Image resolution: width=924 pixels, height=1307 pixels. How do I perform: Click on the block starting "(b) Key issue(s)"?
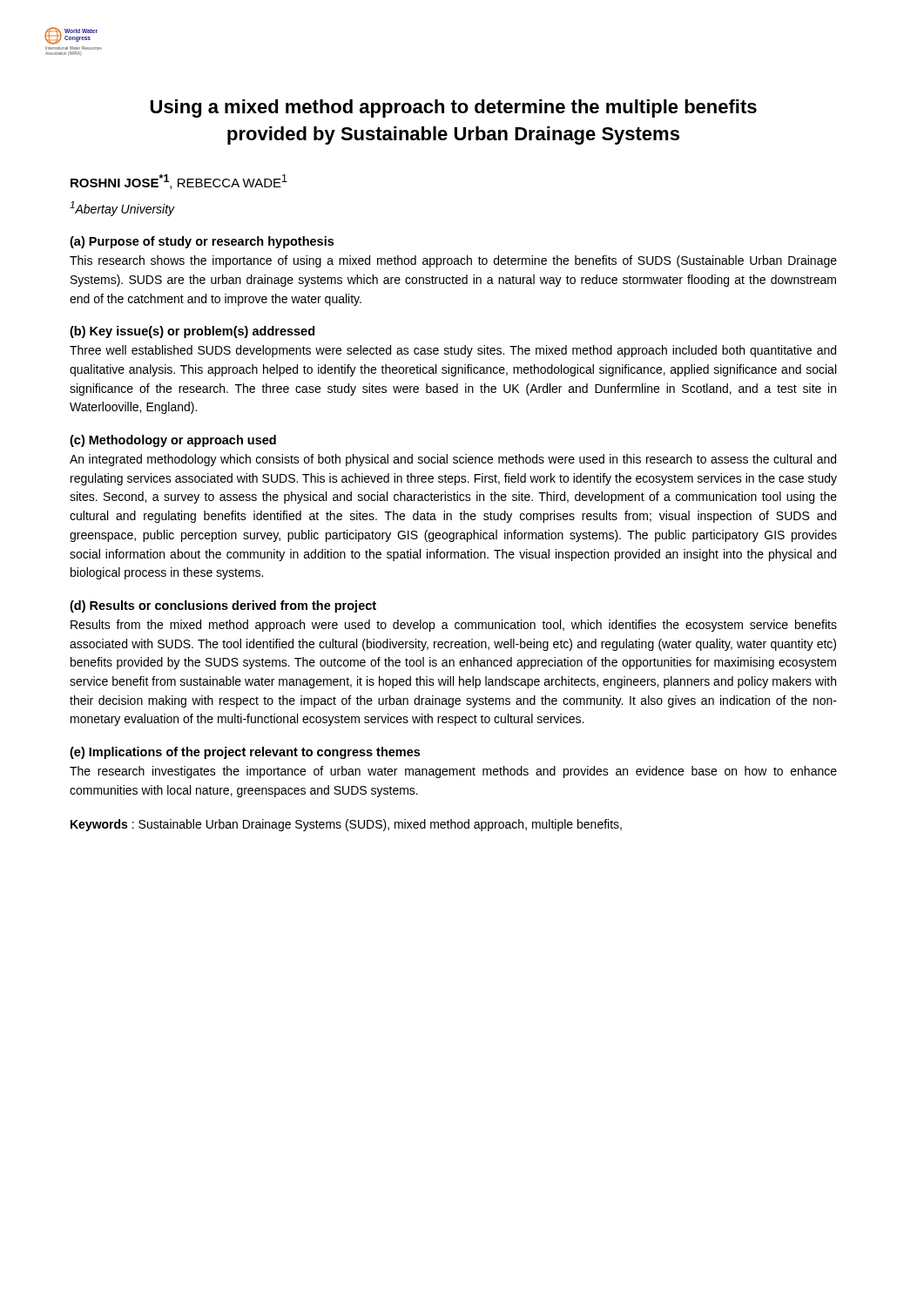click(192, 331)
